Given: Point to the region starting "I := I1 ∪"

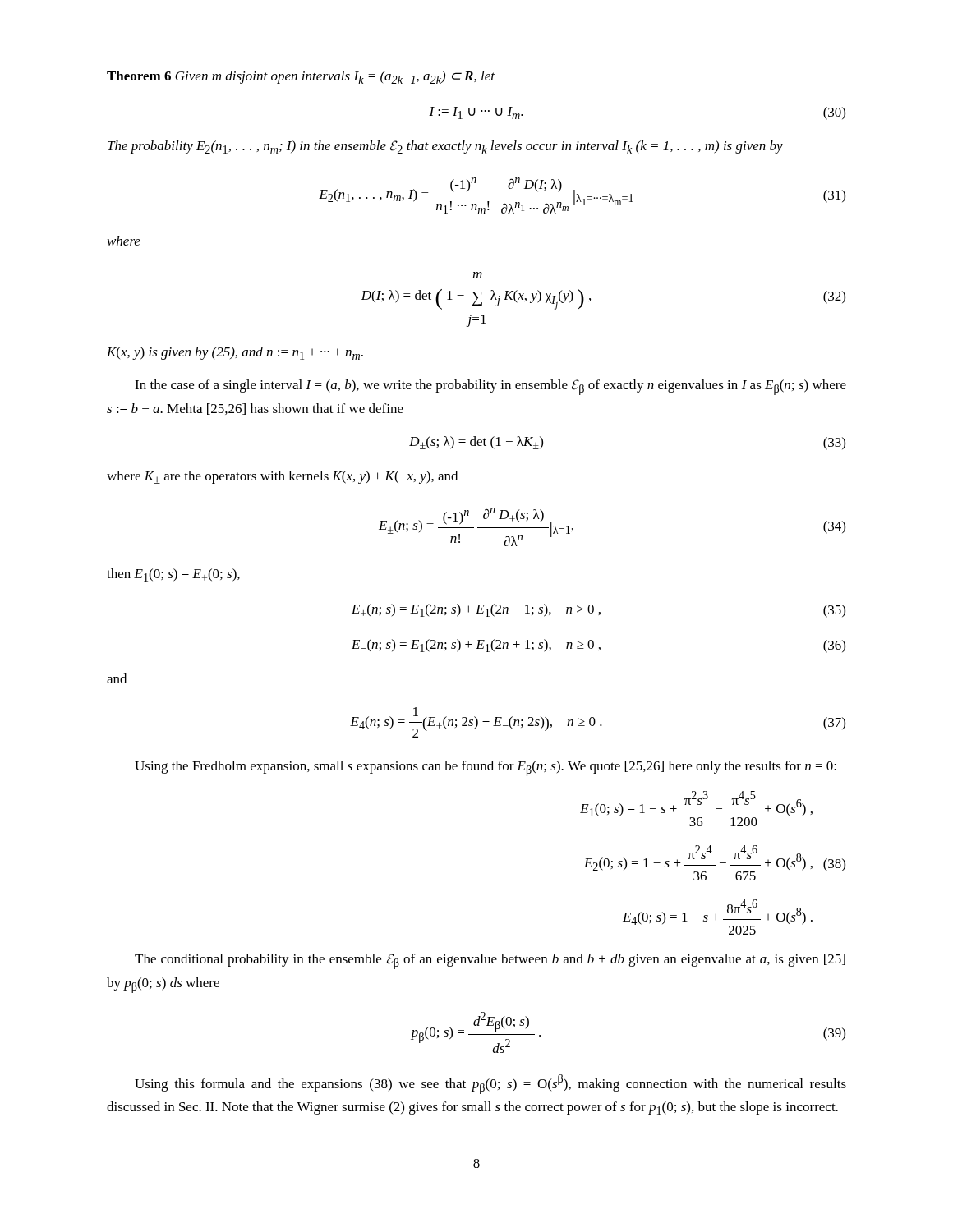Looking at the screenshot, I should click(476, 113).
